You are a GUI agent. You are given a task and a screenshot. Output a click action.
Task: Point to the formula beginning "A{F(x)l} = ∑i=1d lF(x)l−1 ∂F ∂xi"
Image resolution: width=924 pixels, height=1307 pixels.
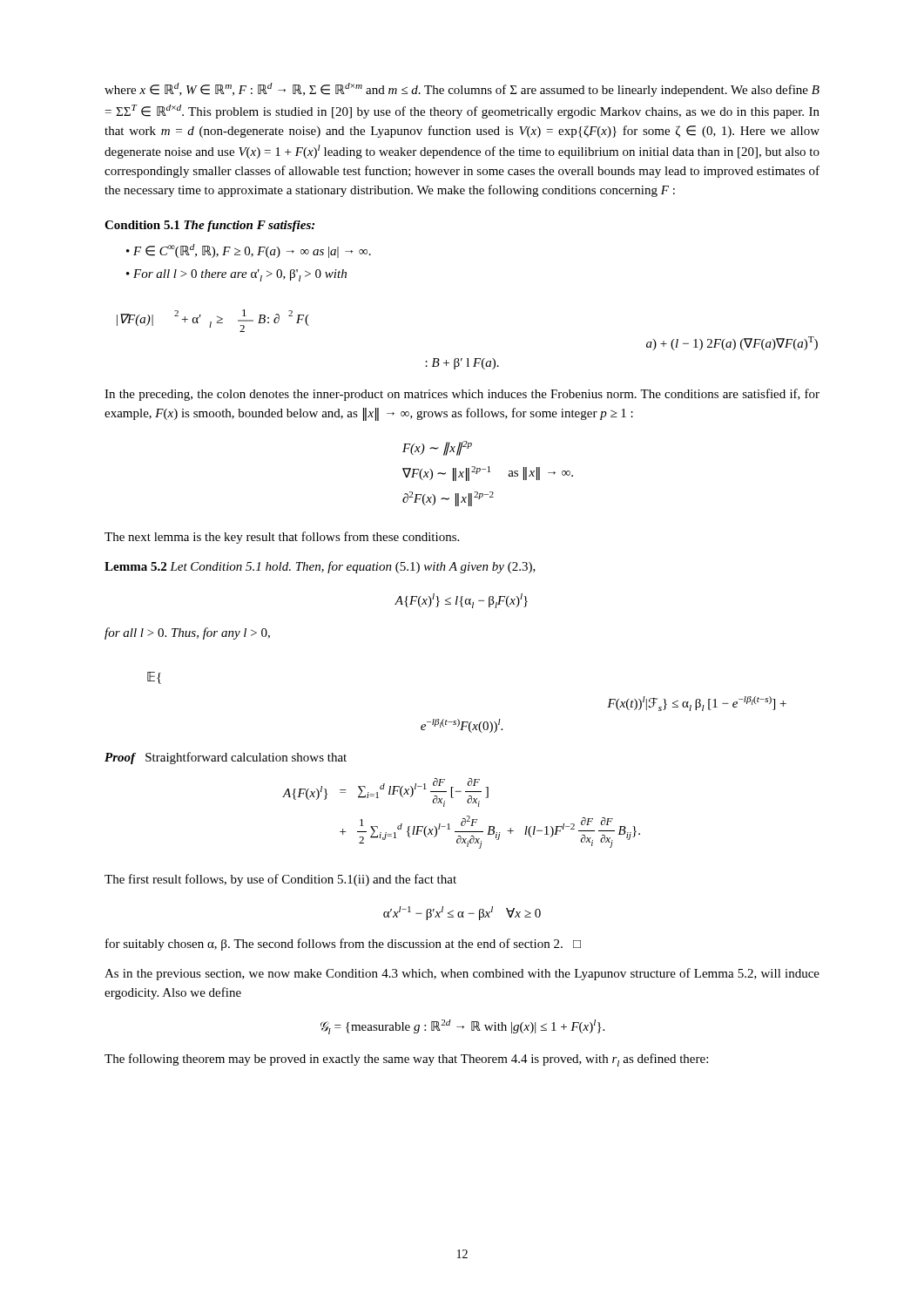point(462,812)
